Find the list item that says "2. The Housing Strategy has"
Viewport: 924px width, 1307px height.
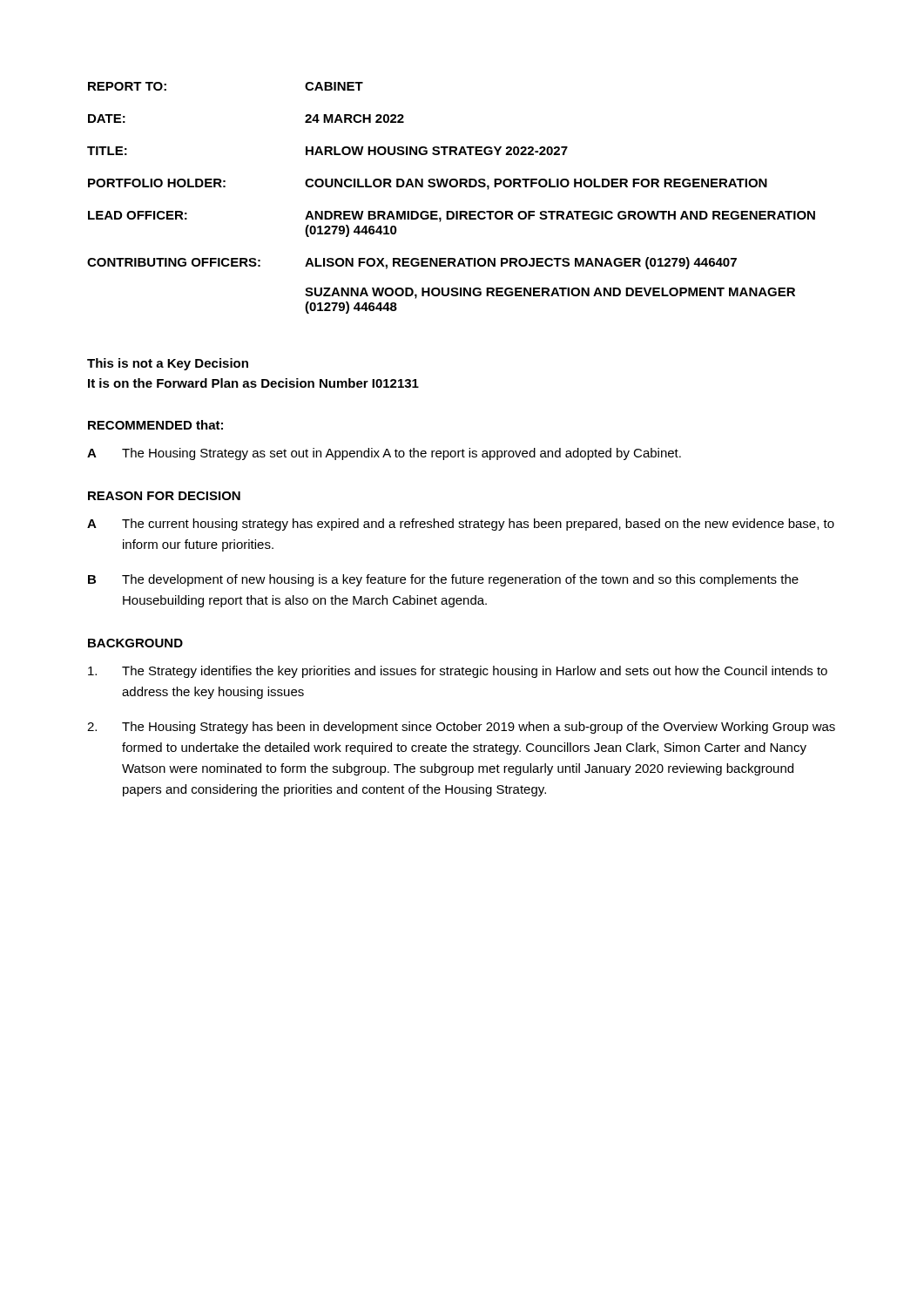pyautogui.click(x=462, y=758)
